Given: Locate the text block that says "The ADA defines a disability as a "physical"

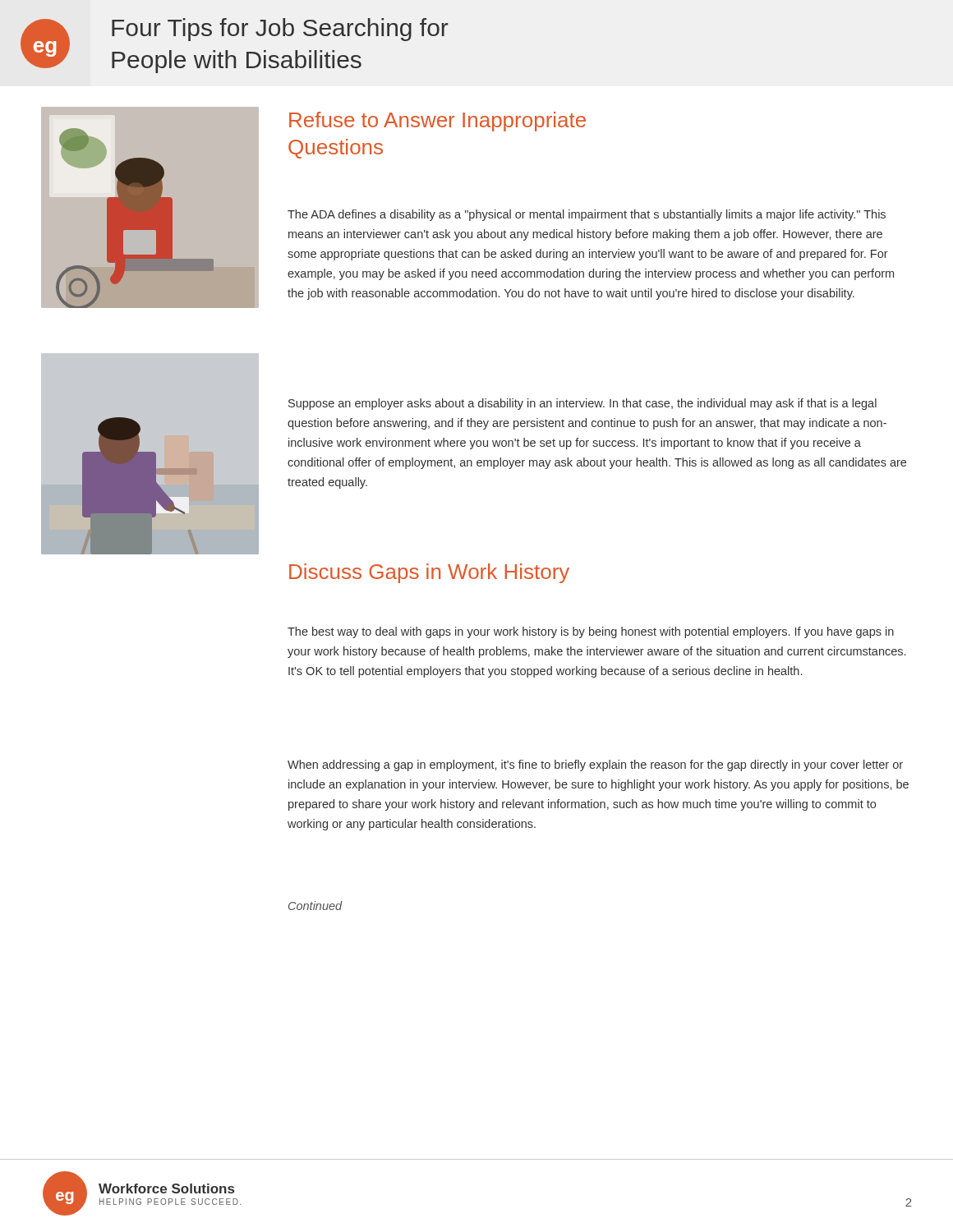Looking at the screenshot, I should tap(591, 254).
